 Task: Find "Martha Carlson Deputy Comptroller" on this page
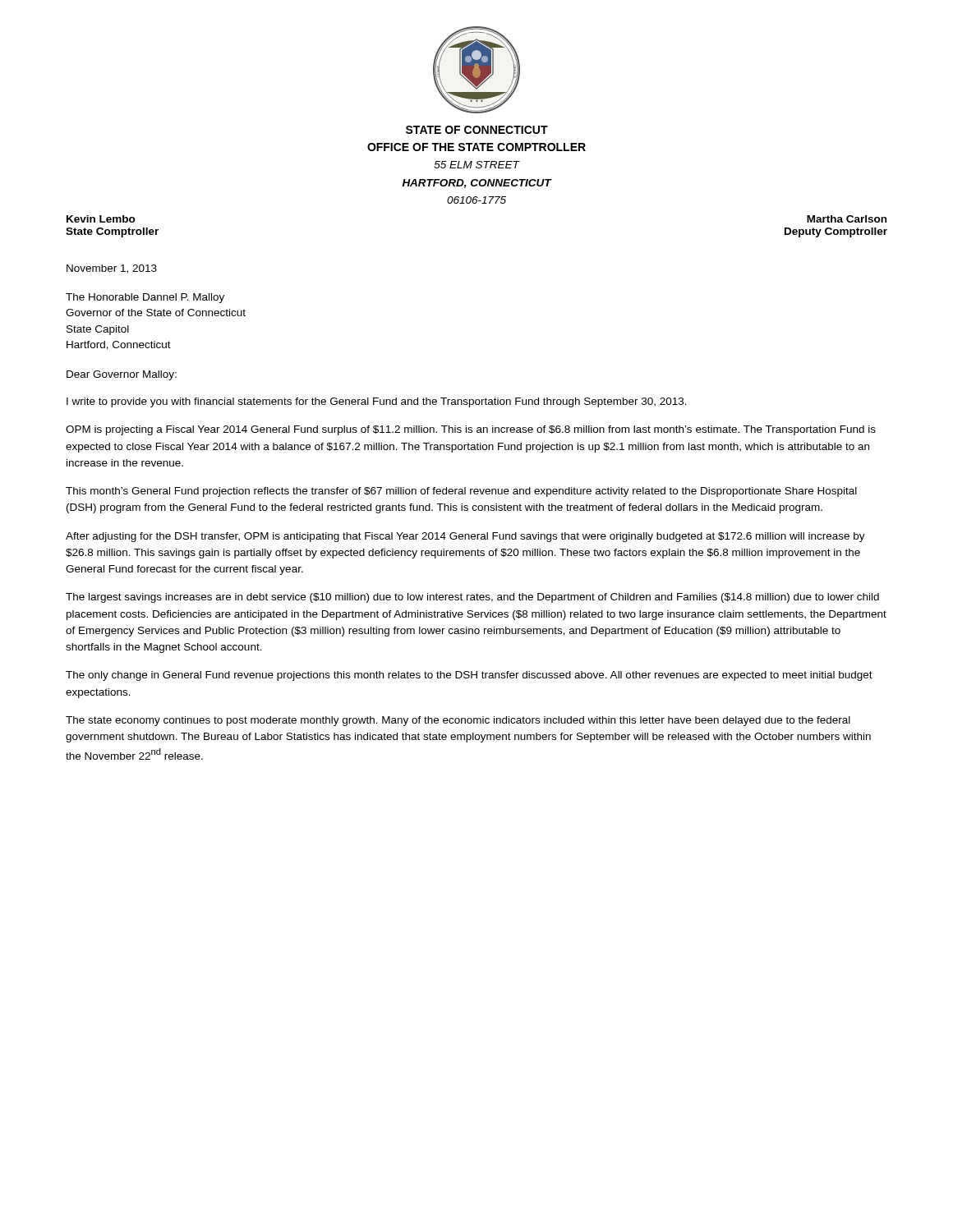tap(835, 225)
